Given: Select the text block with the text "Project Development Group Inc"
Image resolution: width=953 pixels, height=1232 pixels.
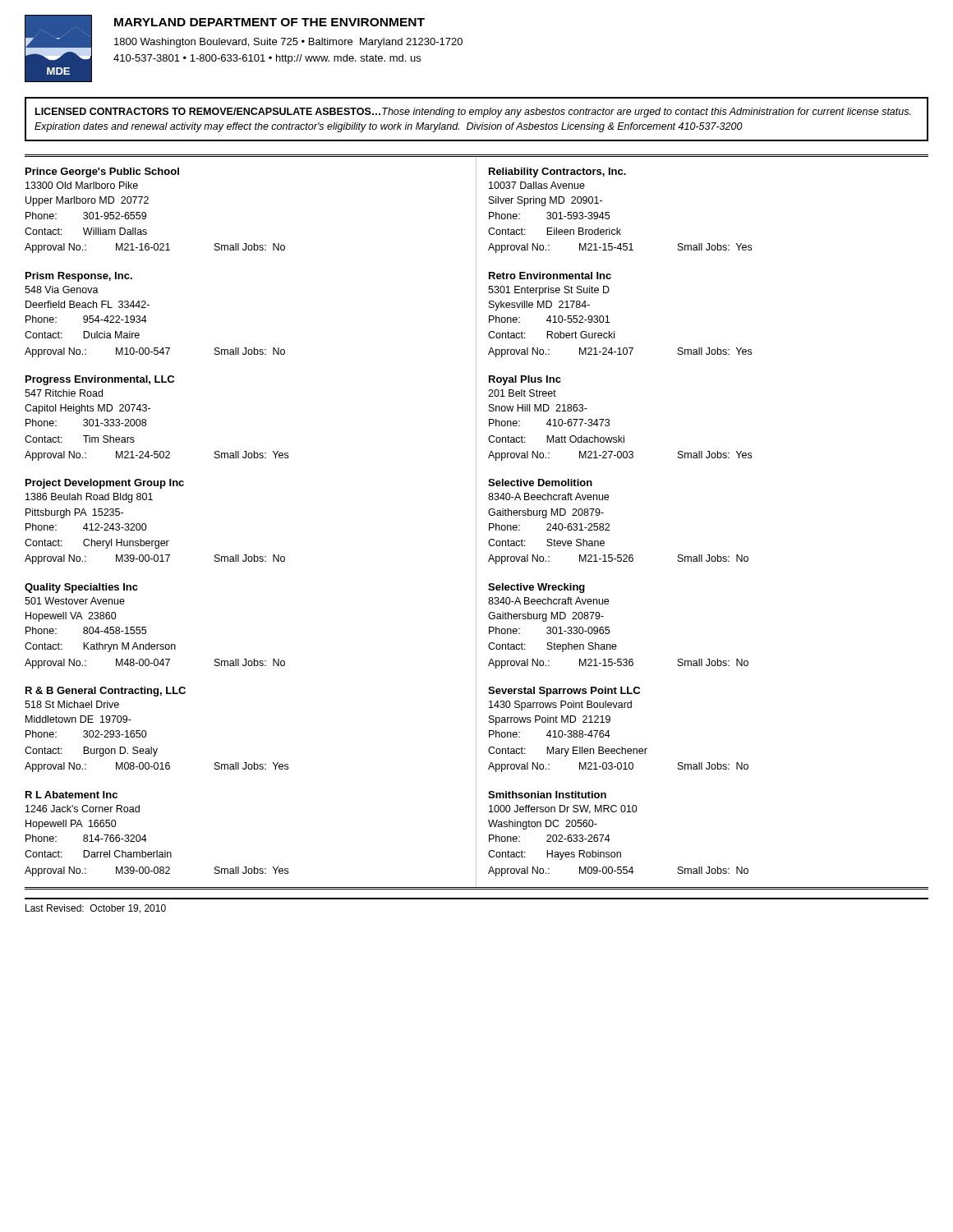Looking at the screenshot, I should click(x=105, y=484).
